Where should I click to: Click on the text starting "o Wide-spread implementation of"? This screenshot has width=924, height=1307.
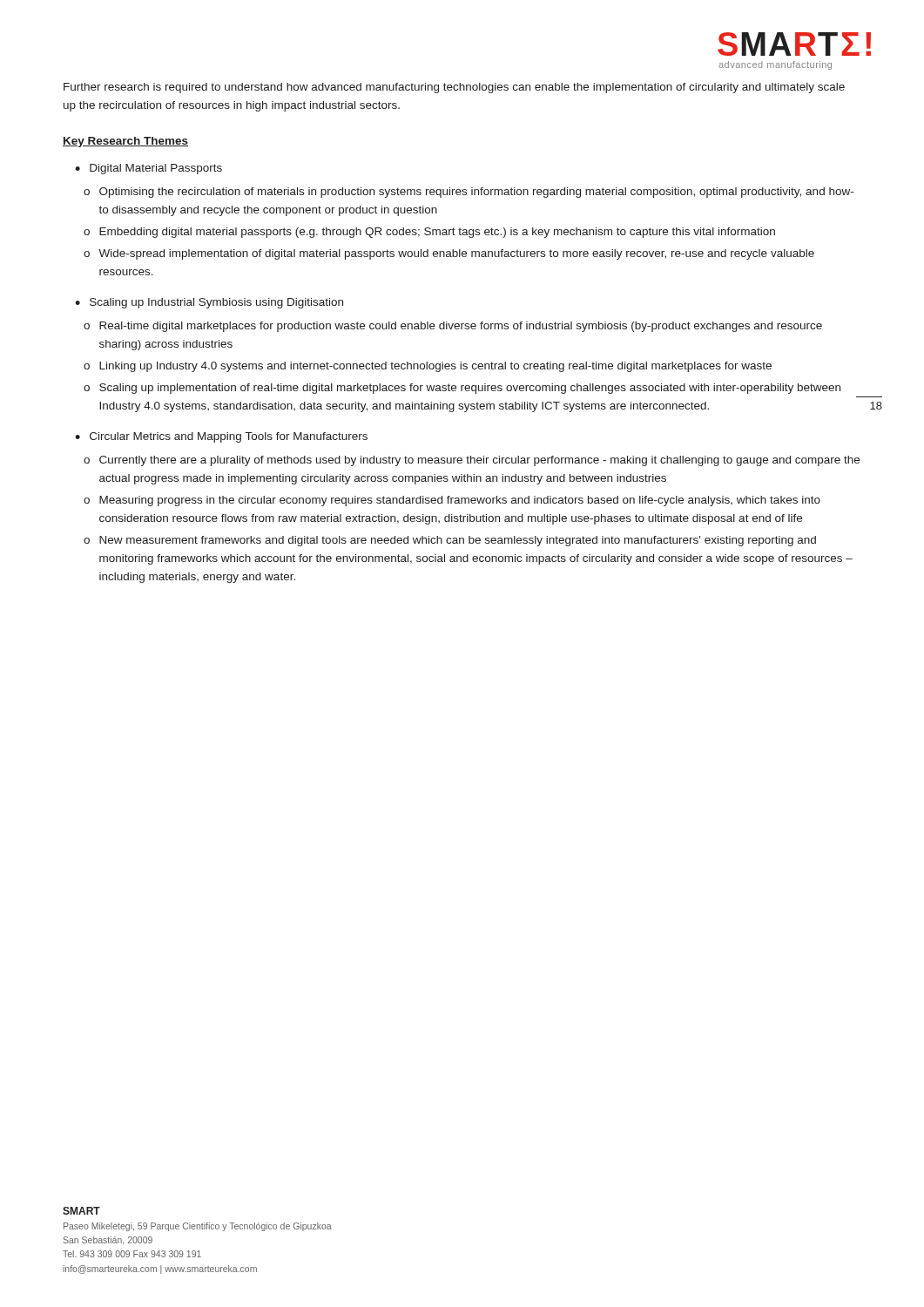(x=472, y=263)
